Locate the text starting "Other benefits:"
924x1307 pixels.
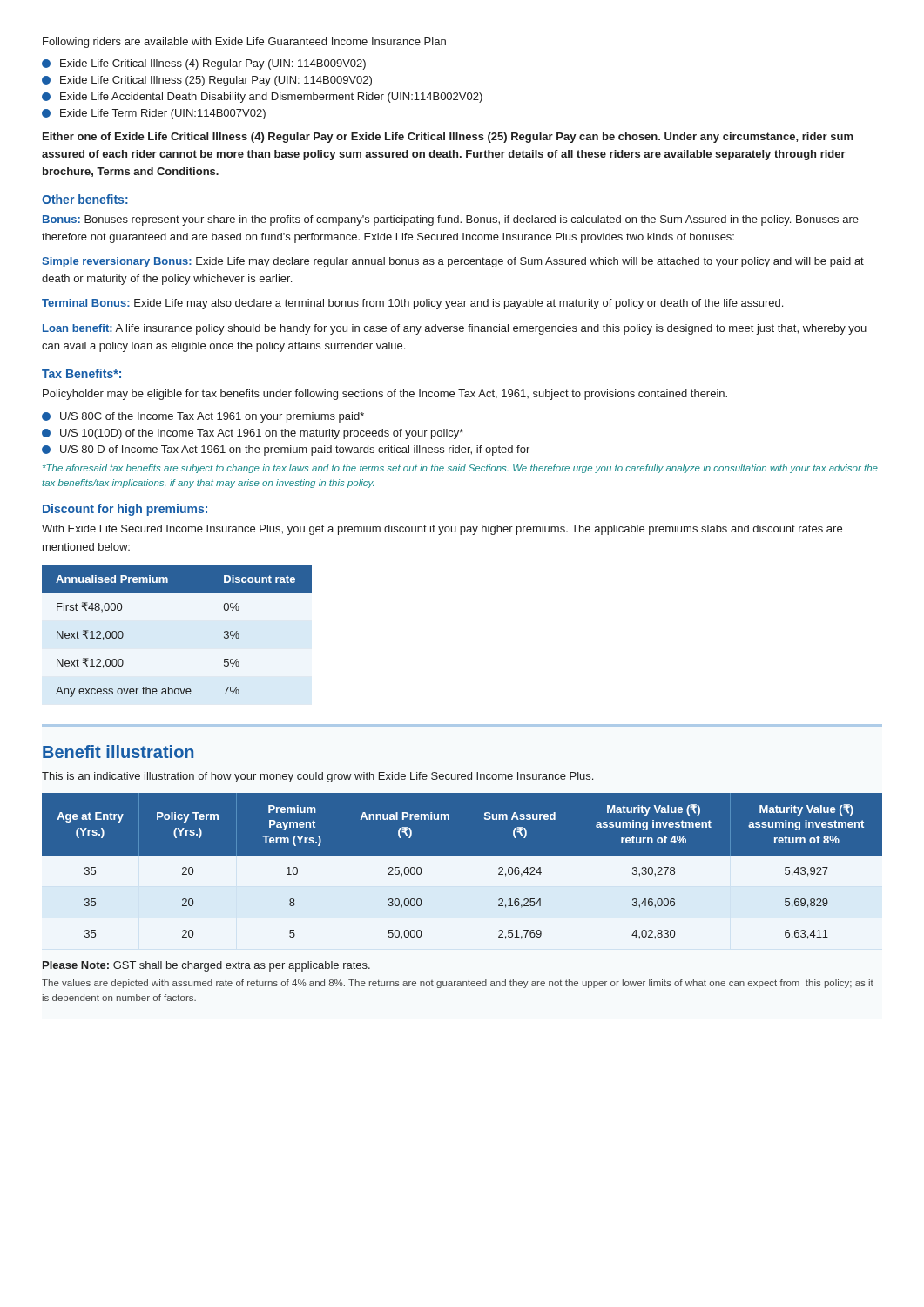[85, 199]
